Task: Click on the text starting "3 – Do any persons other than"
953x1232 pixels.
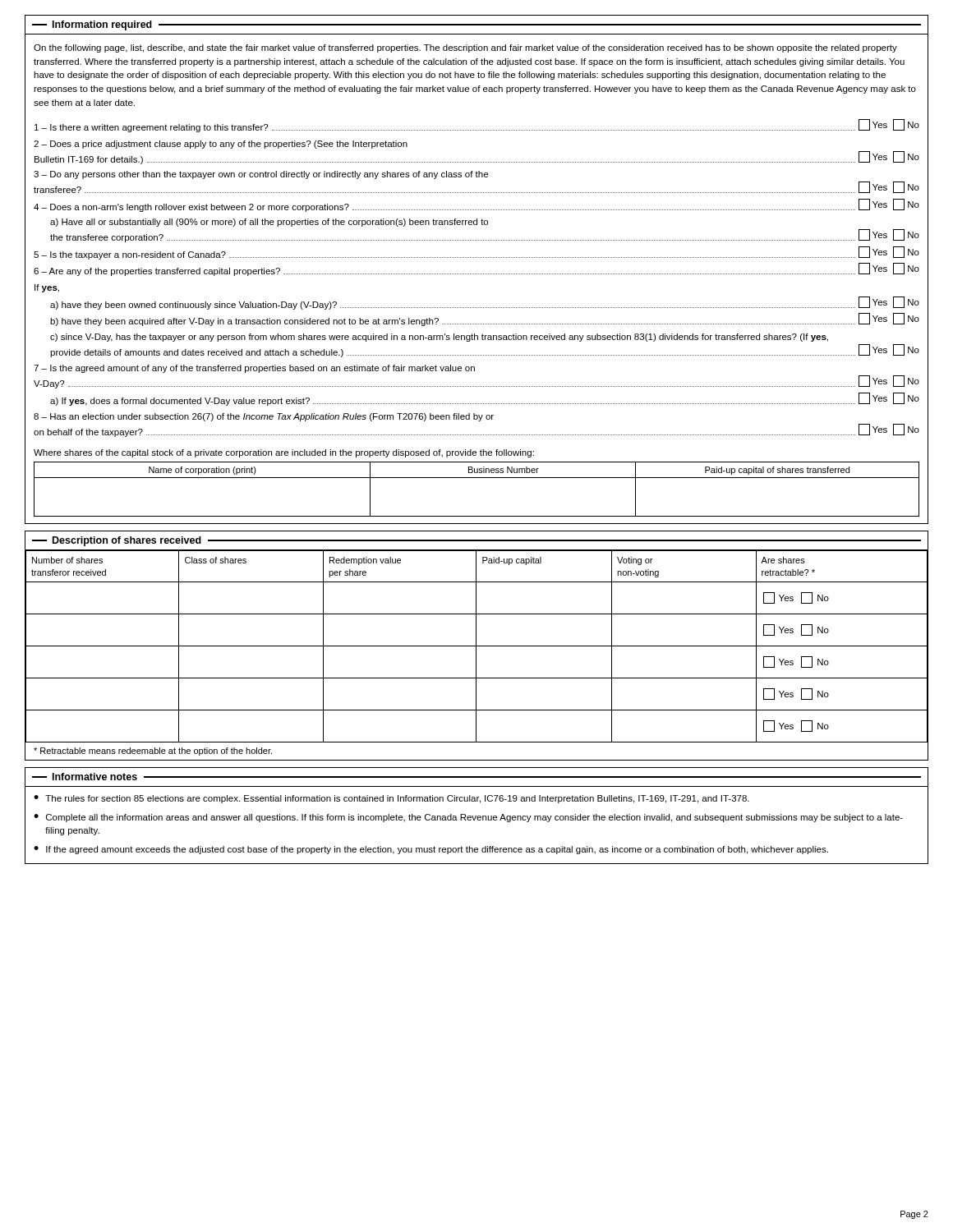Action: coord(476,182)
